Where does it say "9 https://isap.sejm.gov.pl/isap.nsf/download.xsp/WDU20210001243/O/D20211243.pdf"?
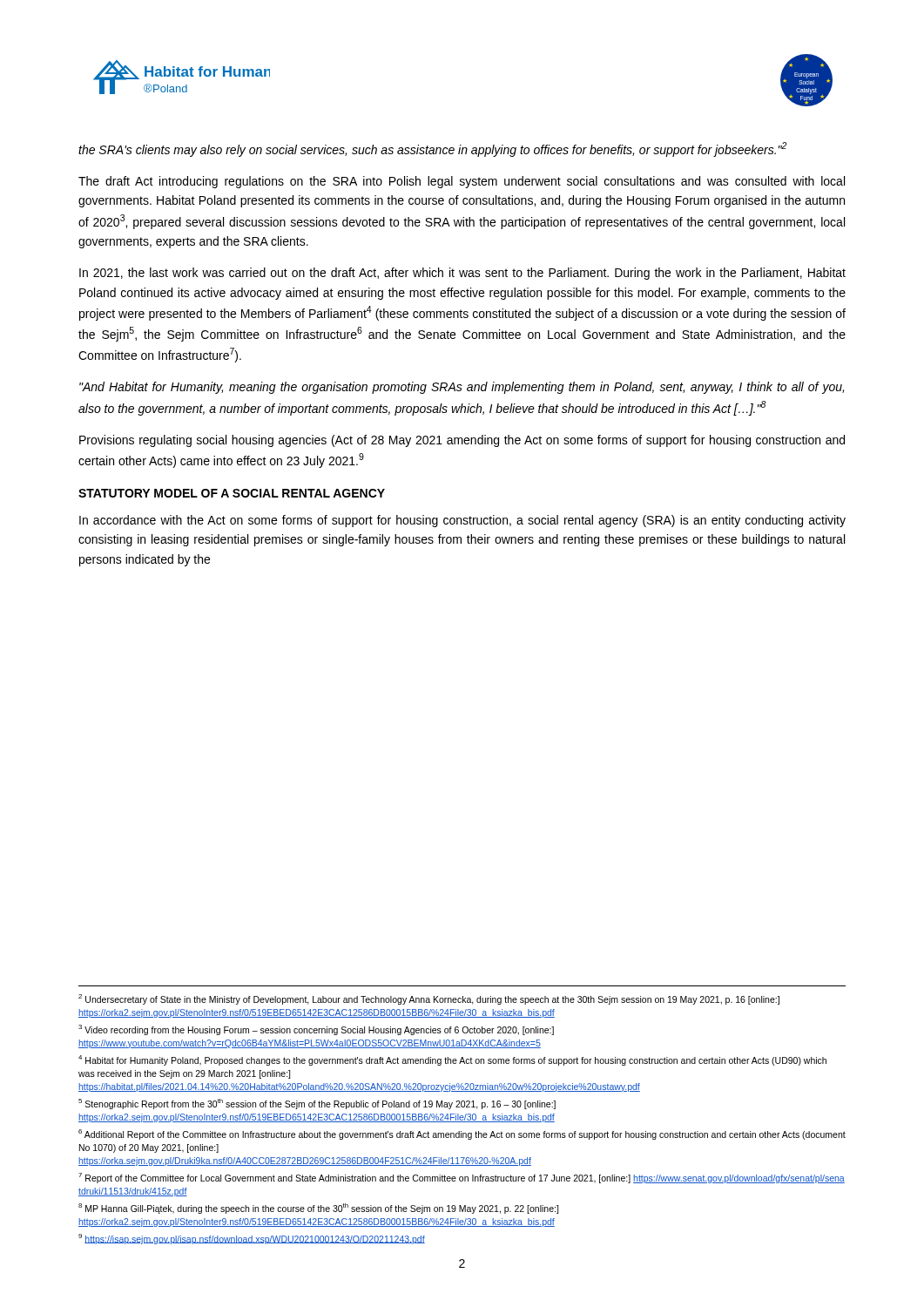The image size is (924, 1307). coord(252,1238)
